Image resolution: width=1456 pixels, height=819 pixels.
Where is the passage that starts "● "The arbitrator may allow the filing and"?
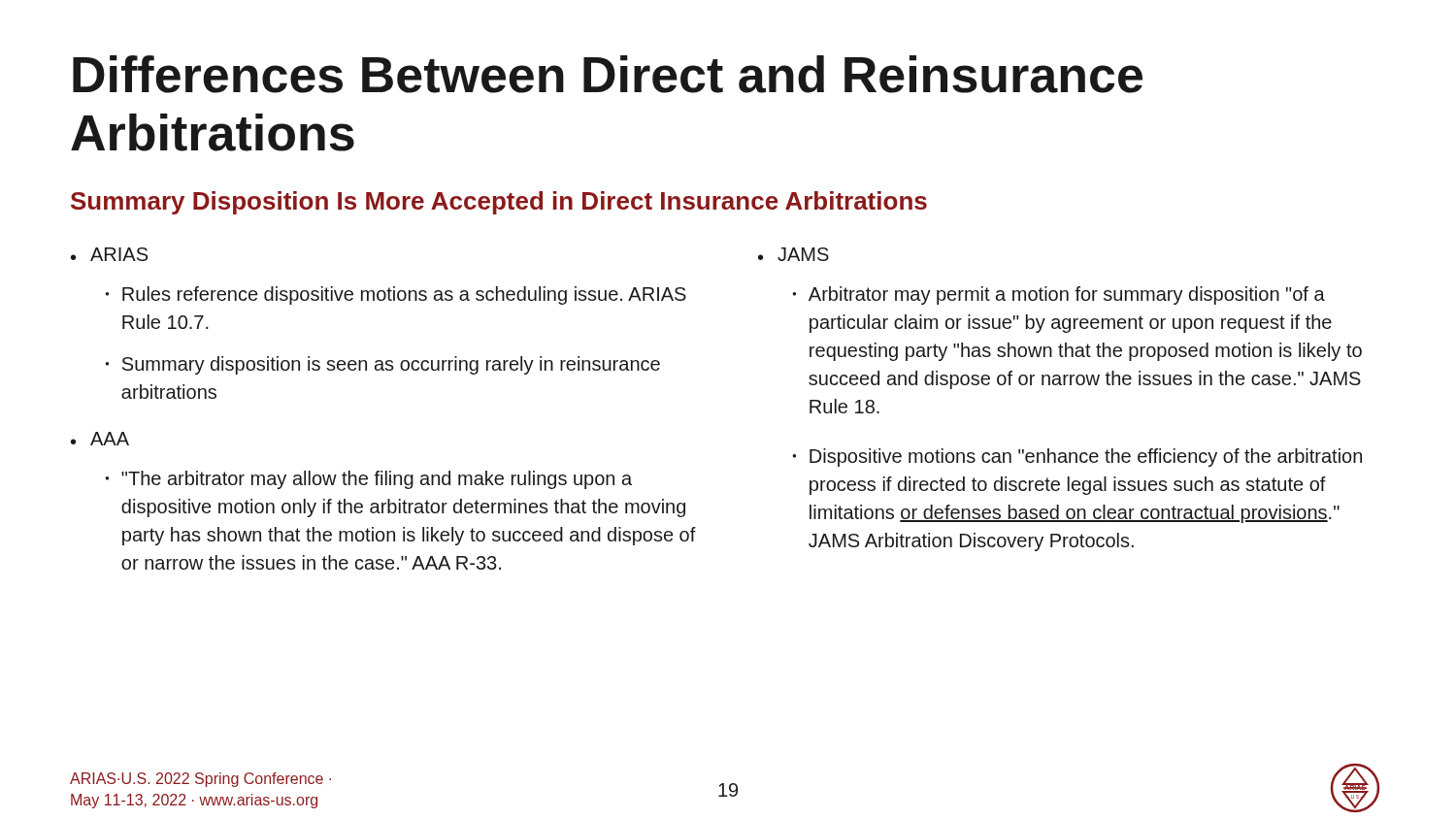click(402, 521)
